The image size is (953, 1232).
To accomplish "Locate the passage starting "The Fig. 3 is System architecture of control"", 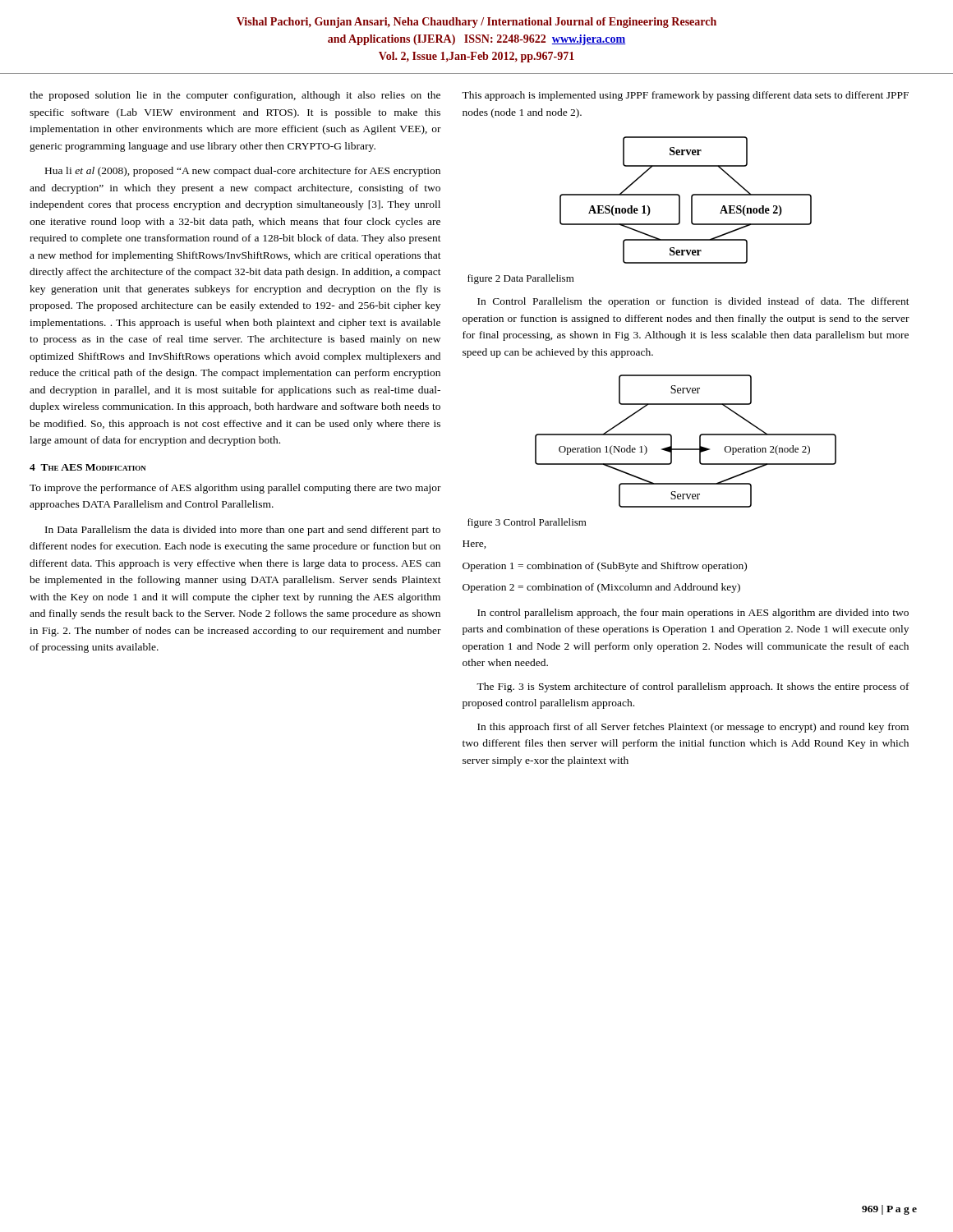I will 686,694.
